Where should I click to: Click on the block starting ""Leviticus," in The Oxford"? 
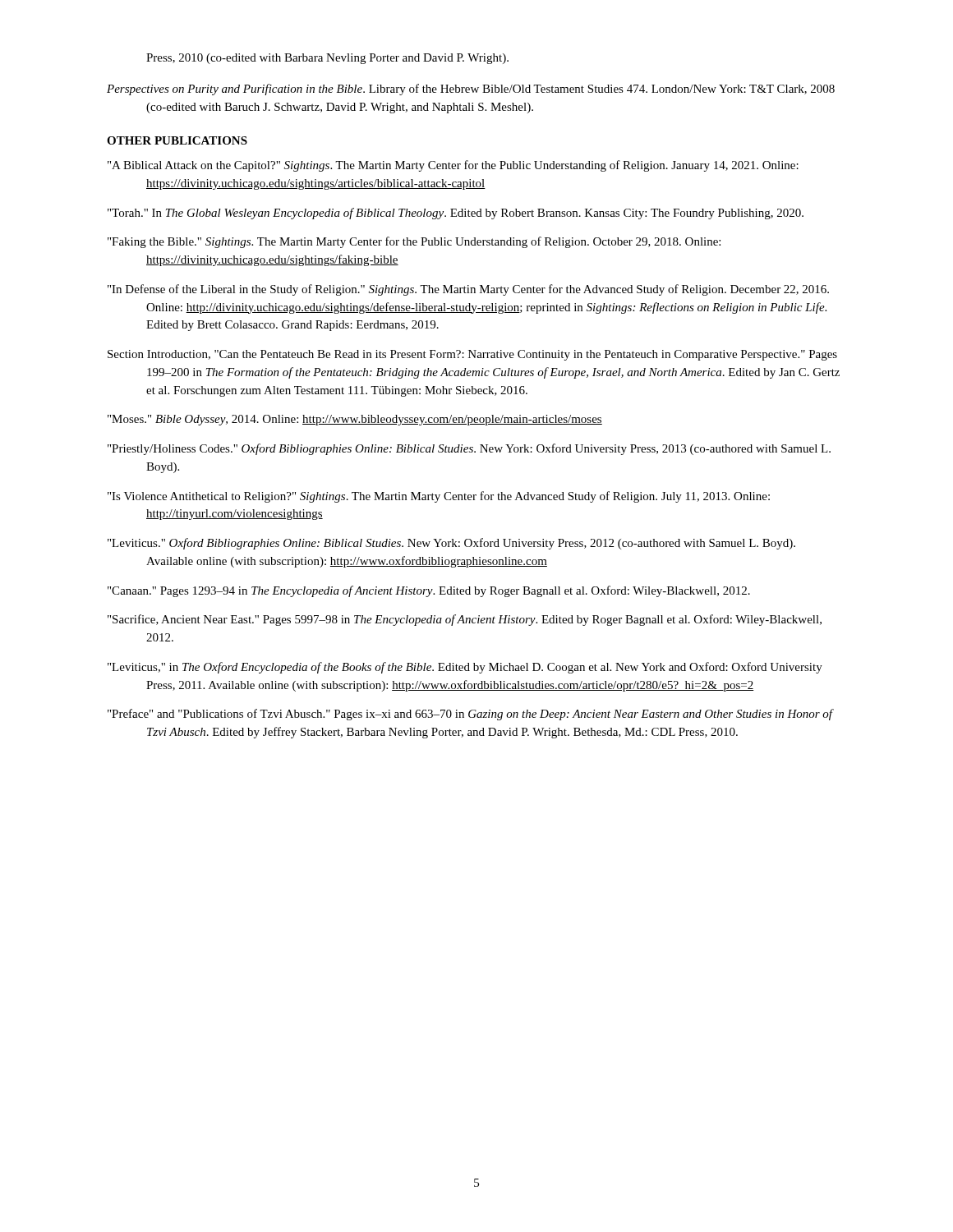(x=464, y=676)
